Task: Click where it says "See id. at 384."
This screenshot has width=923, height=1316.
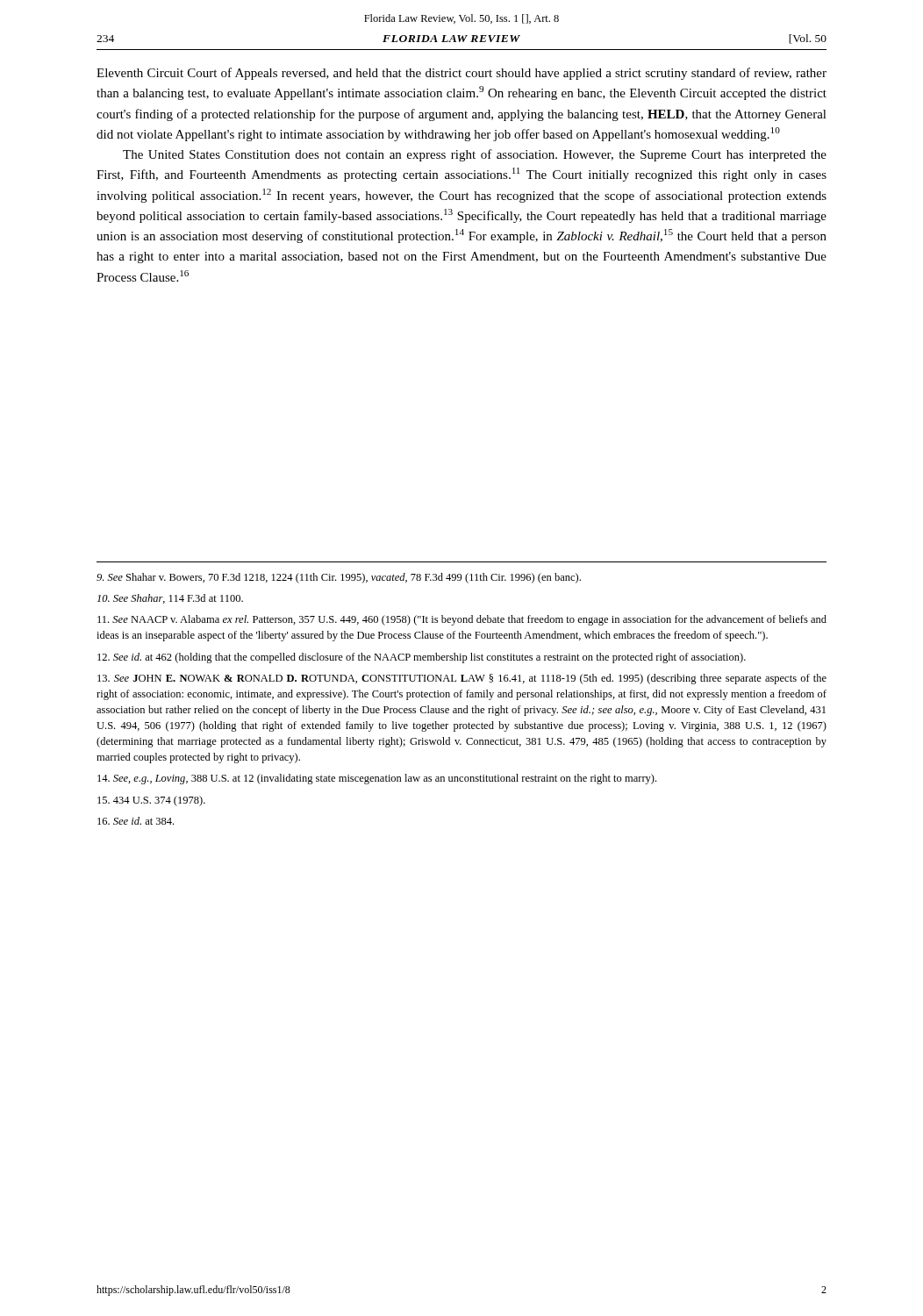Action: coord(136,821)
